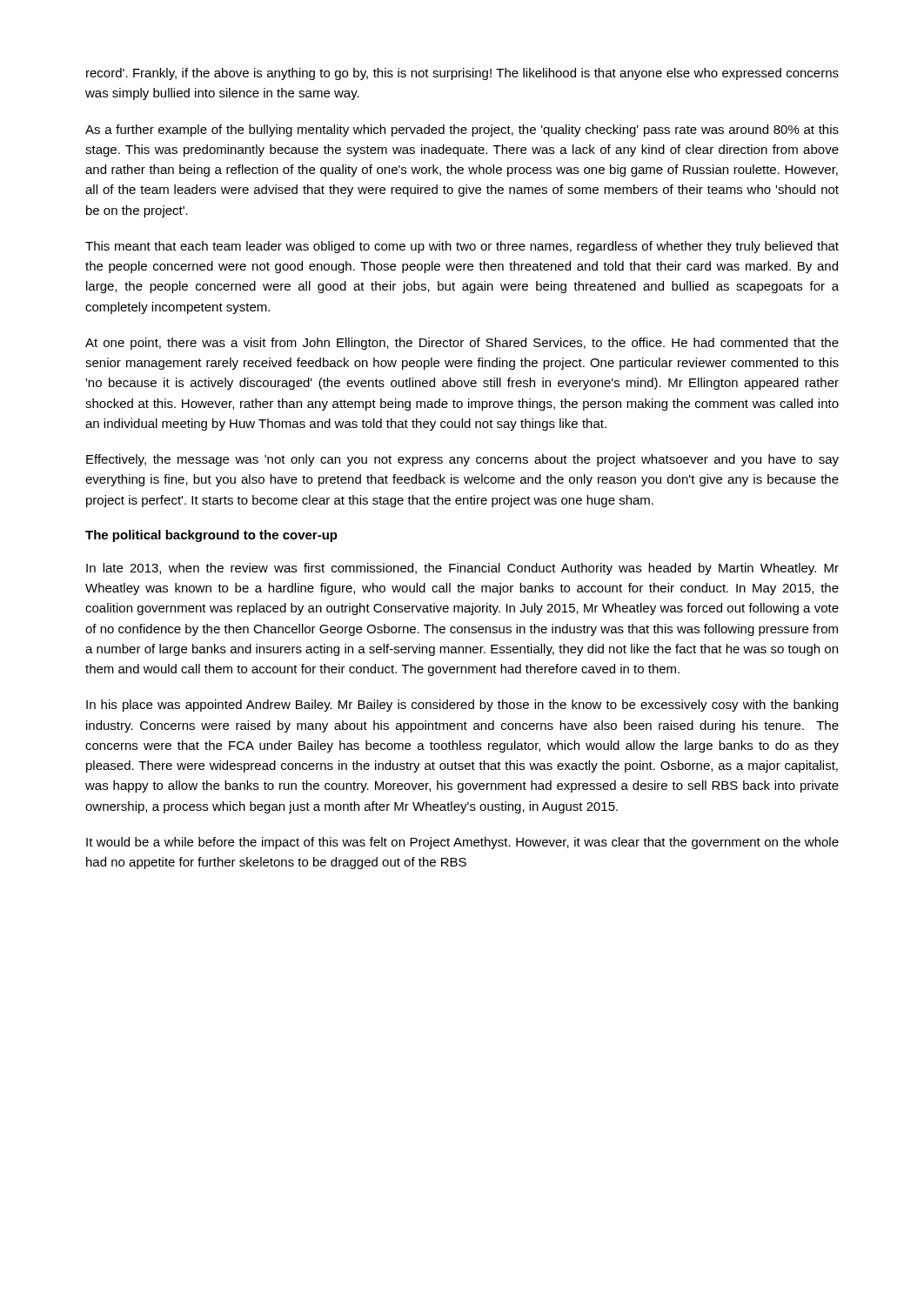Select the text block that says "This meant that"
924x1305 pixels.
(462, 276)
